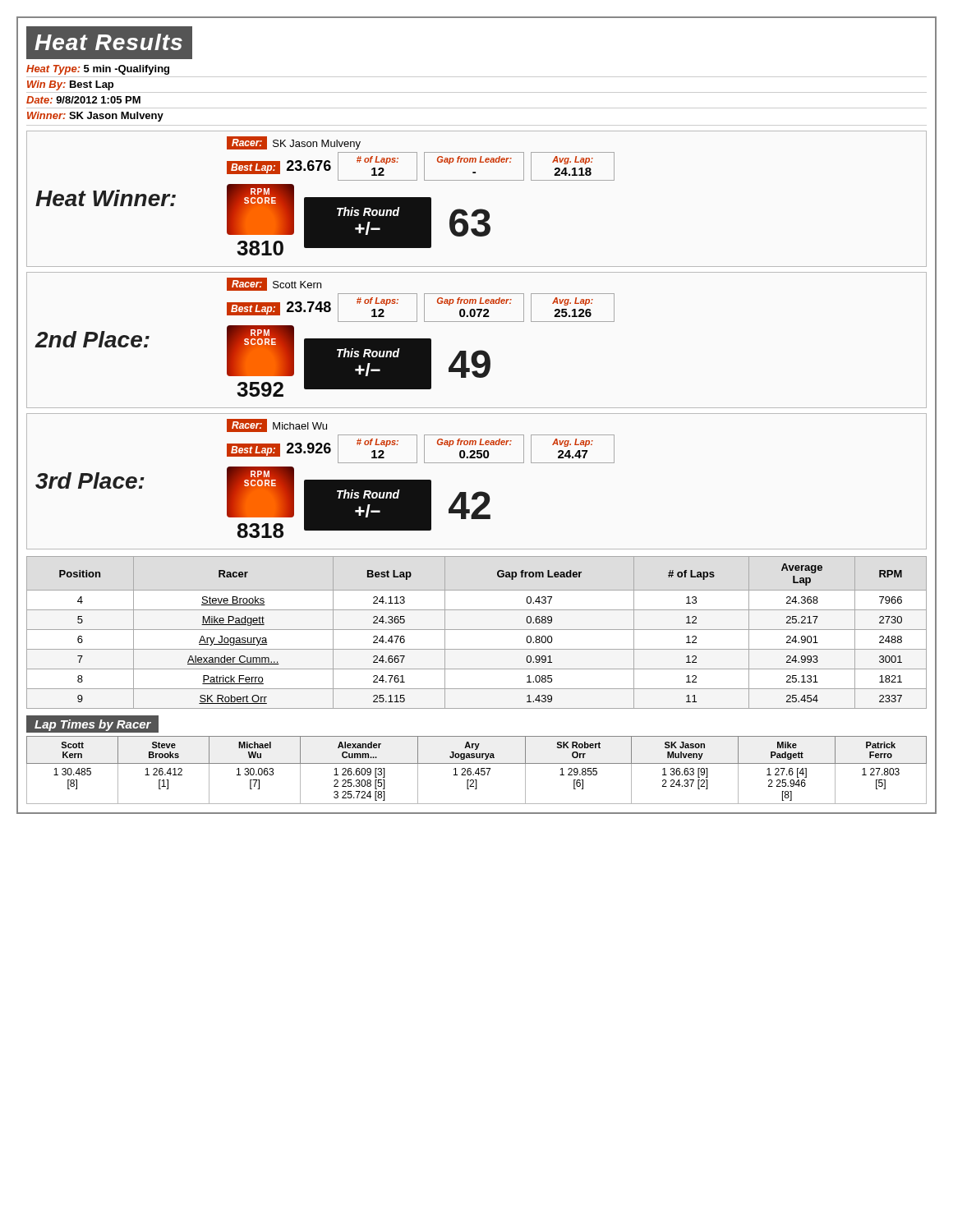This screenshot has width=953, height=1232.
Task: Where does it say "2nd Place:"?
Action: [93, 340]
